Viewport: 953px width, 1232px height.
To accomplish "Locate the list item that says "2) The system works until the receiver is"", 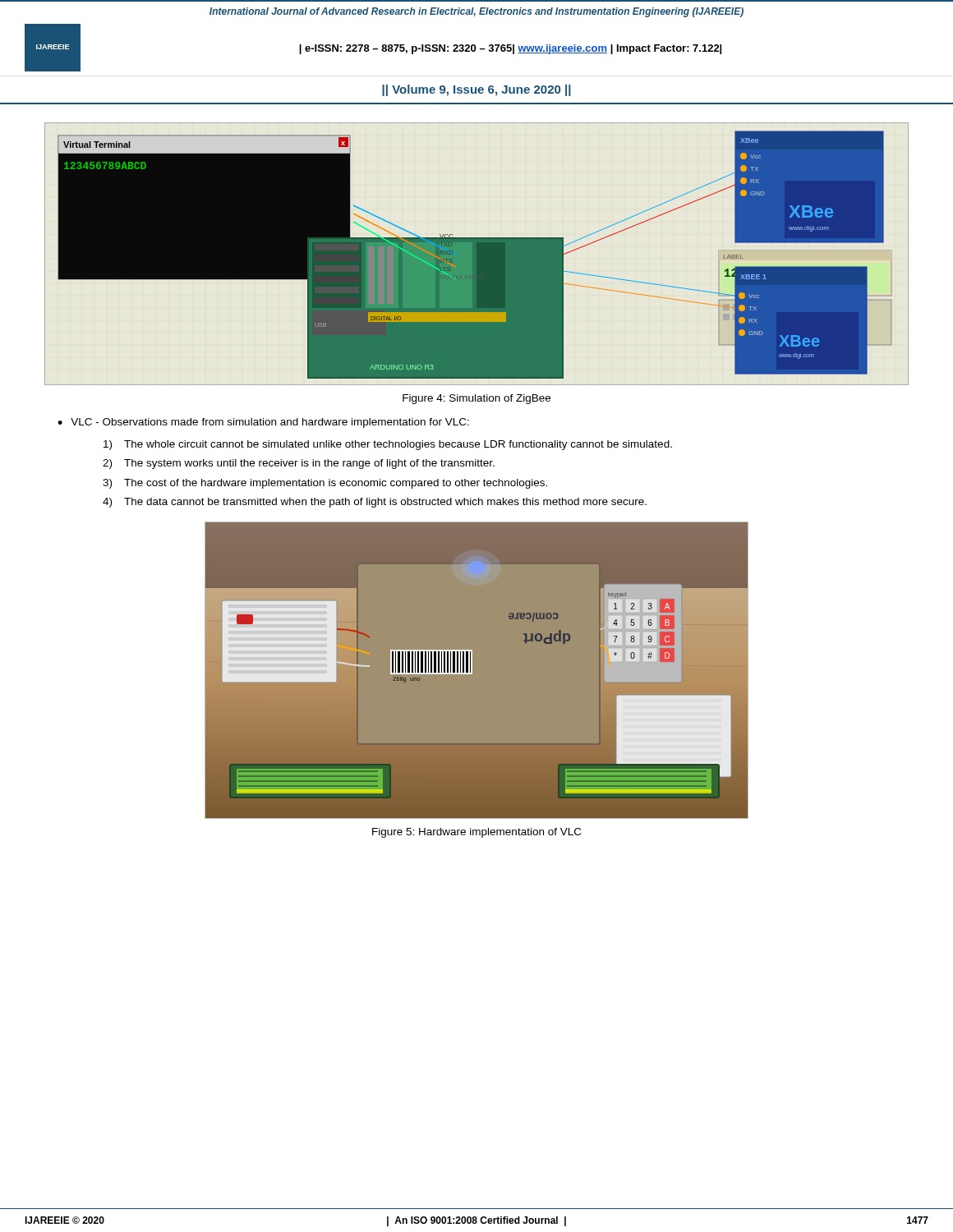I will click(x=299, y=464).
